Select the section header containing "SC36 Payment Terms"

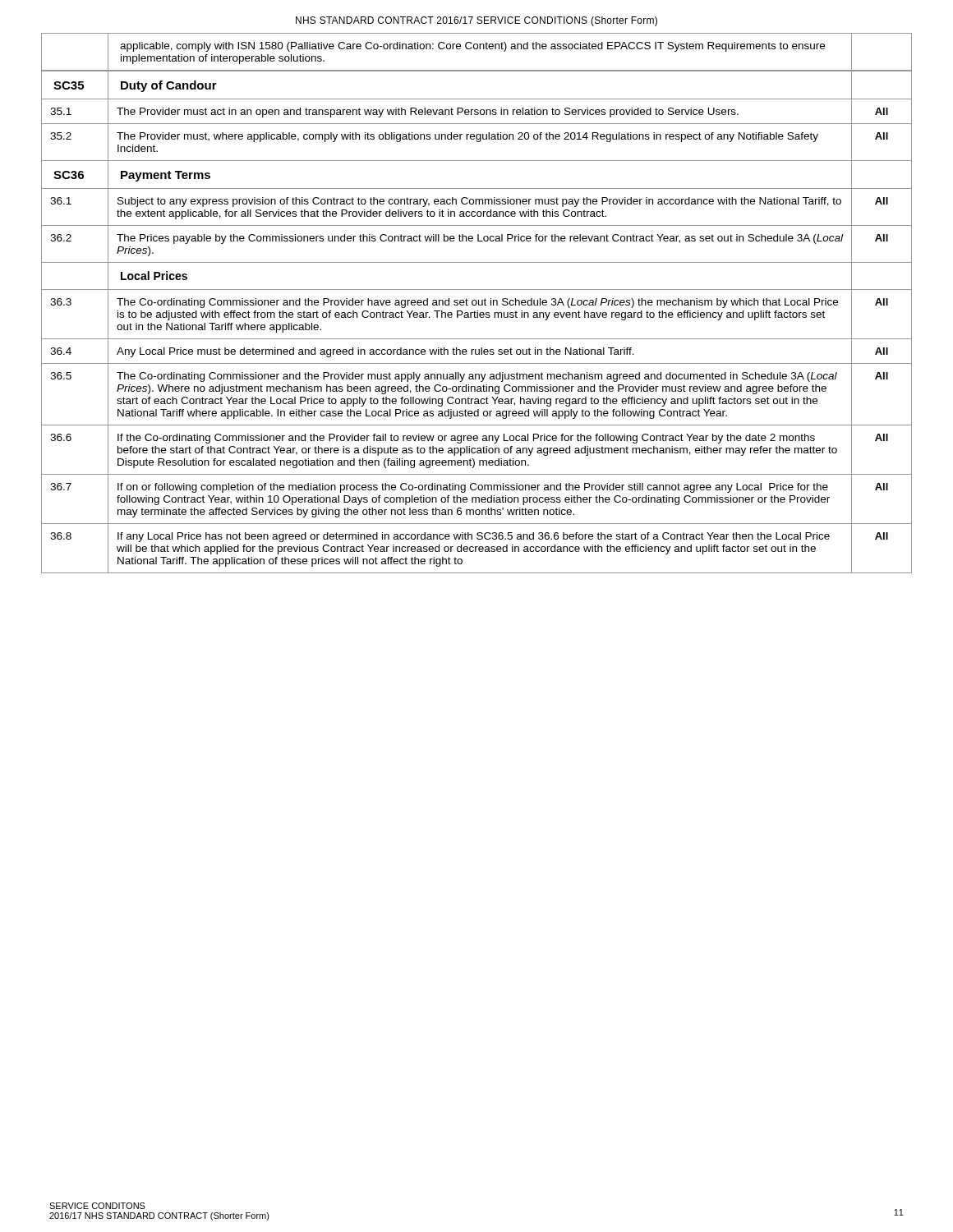point(476,175)
